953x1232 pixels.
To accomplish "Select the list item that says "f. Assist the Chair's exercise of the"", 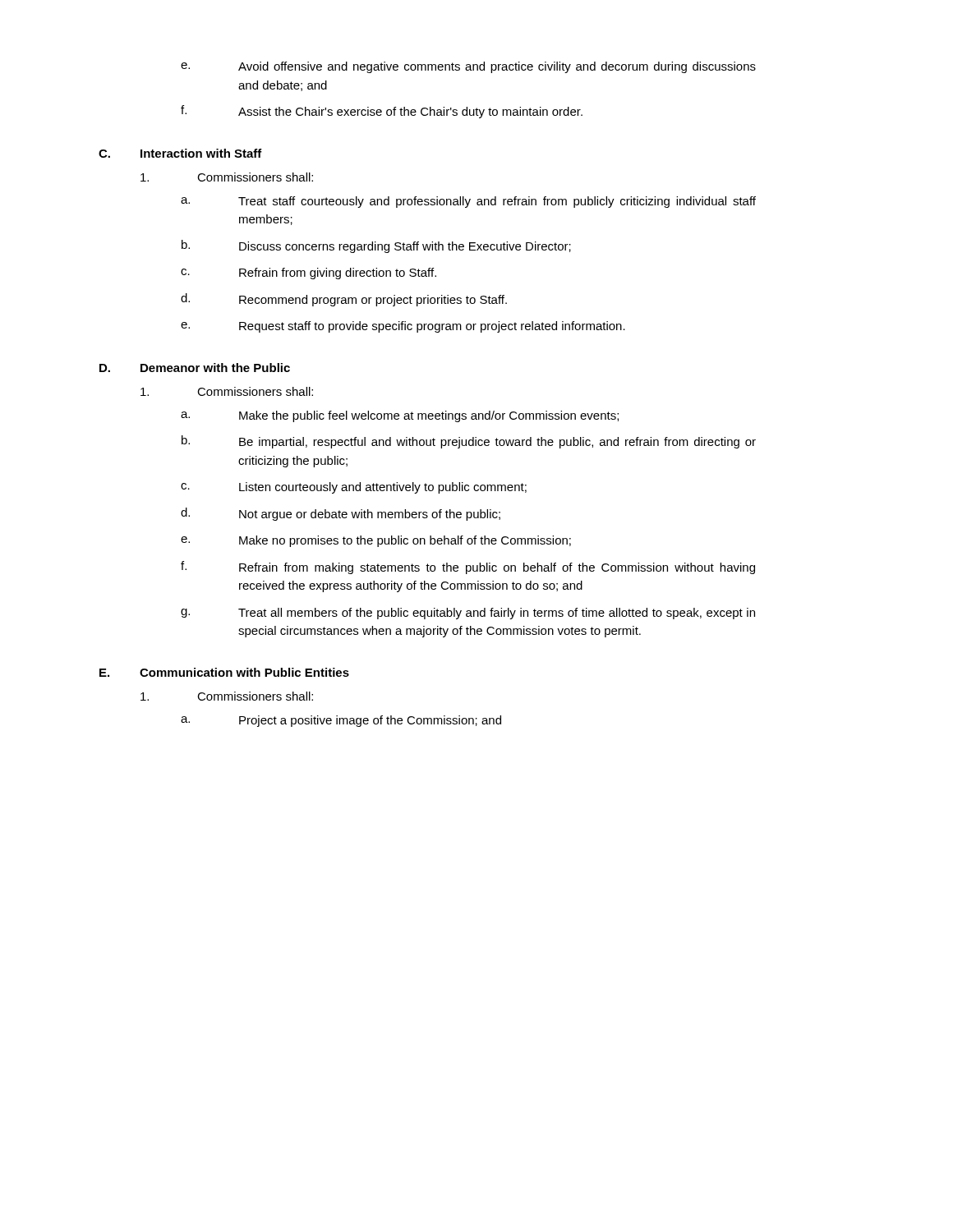I will click(x=341, y=112).
